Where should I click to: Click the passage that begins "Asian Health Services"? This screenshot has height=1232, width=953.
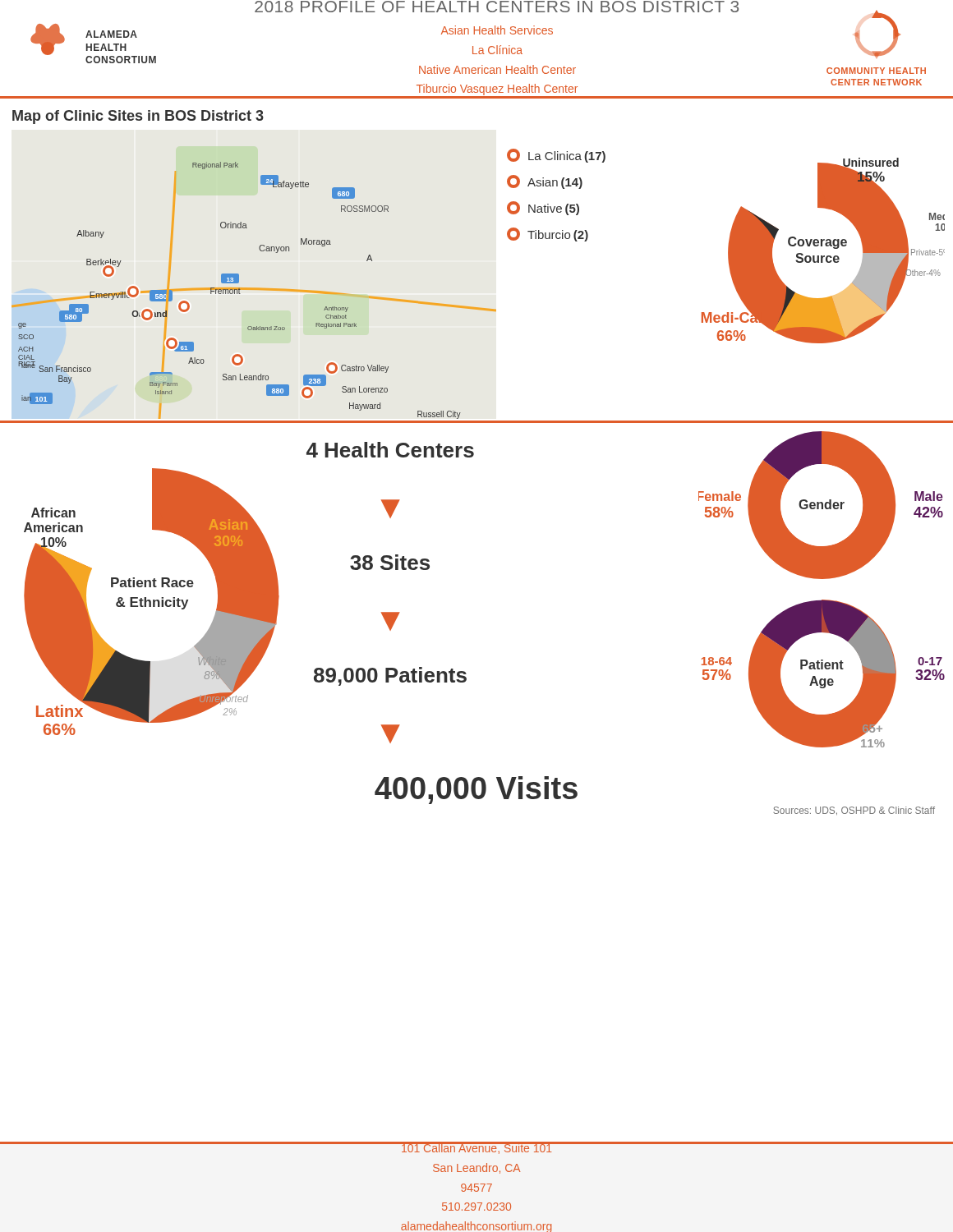[497, 60]
